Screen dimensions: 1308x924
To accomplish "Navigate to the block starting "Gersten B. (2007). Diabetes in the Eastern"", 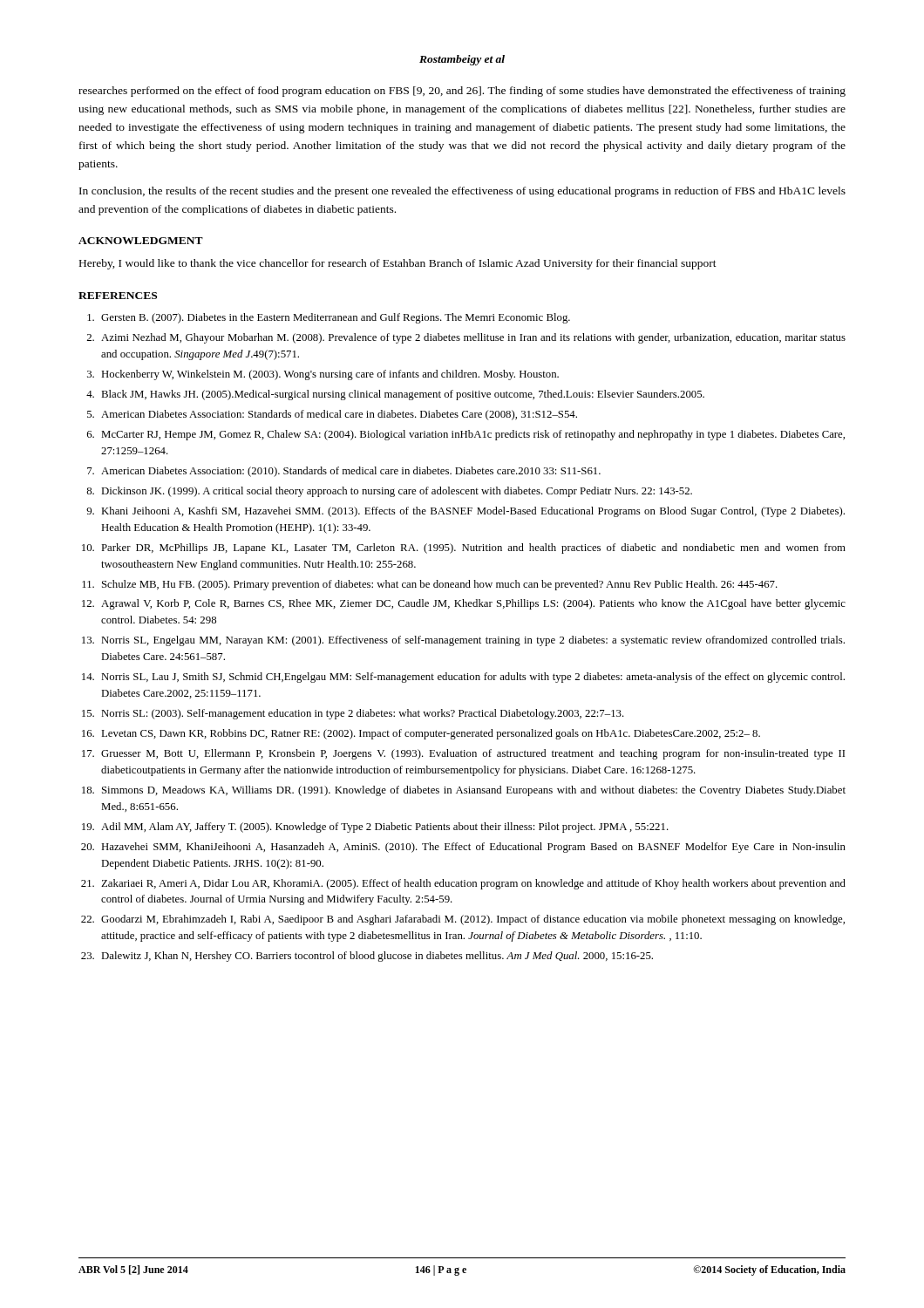I will pyautogui.click(x=336, y=318).
